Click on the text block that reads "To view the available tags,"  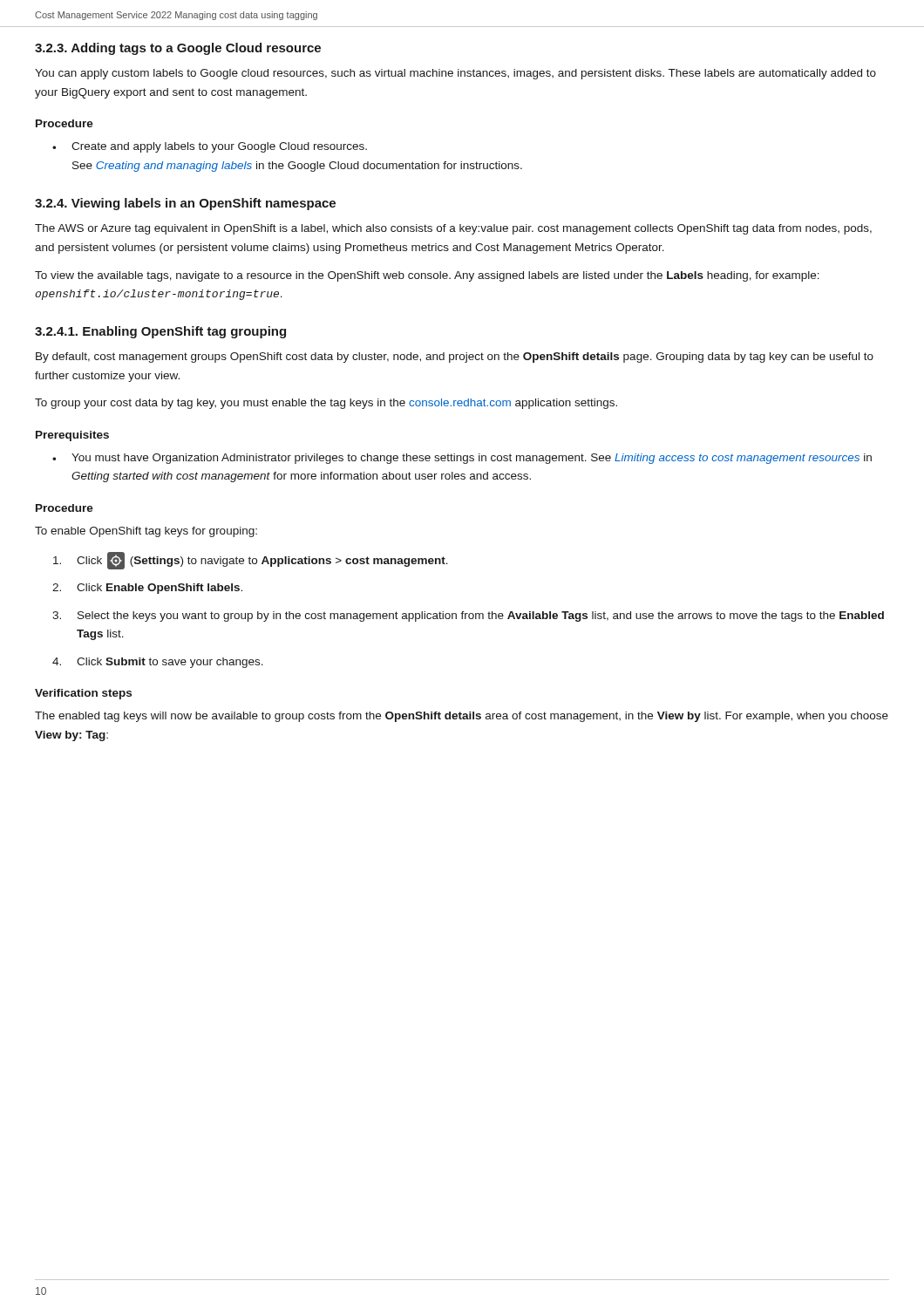pyautogui.click(x=427, y=285)
